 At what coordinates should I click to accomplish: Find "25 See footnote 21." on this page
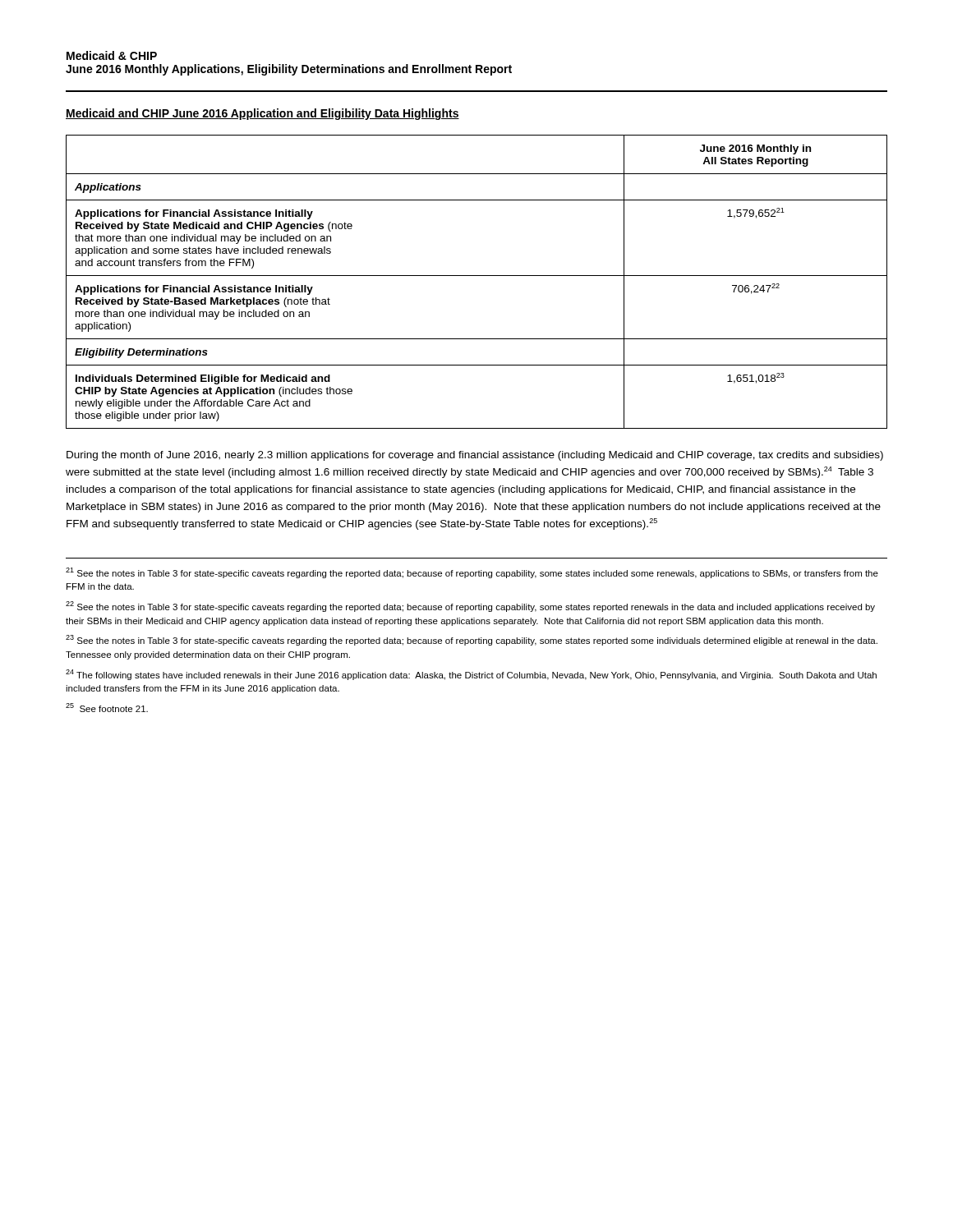107,708
